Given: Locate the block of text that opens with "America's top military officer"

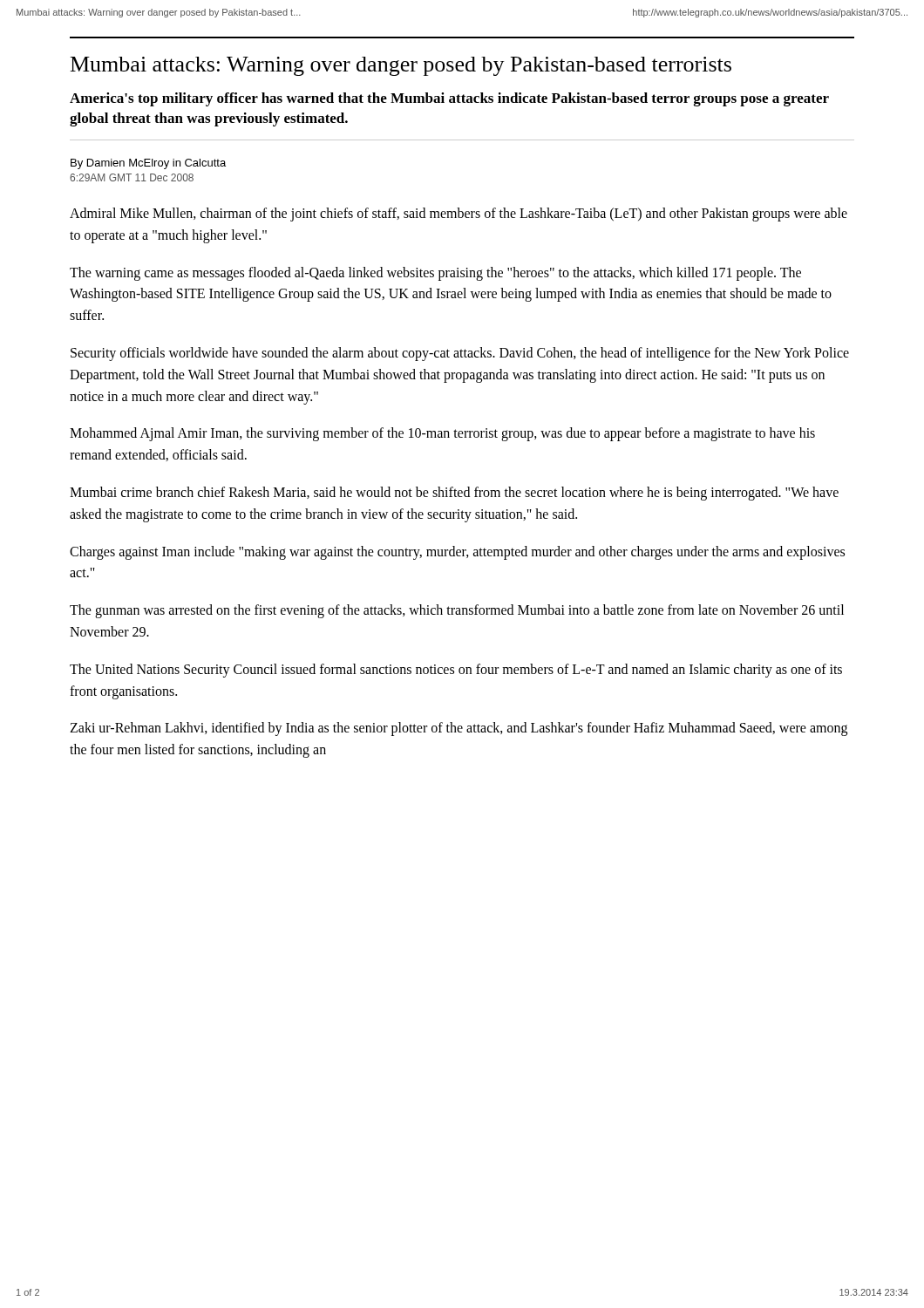Looking at the screenshot, I should pyautogui.click(x=449, y=108).
